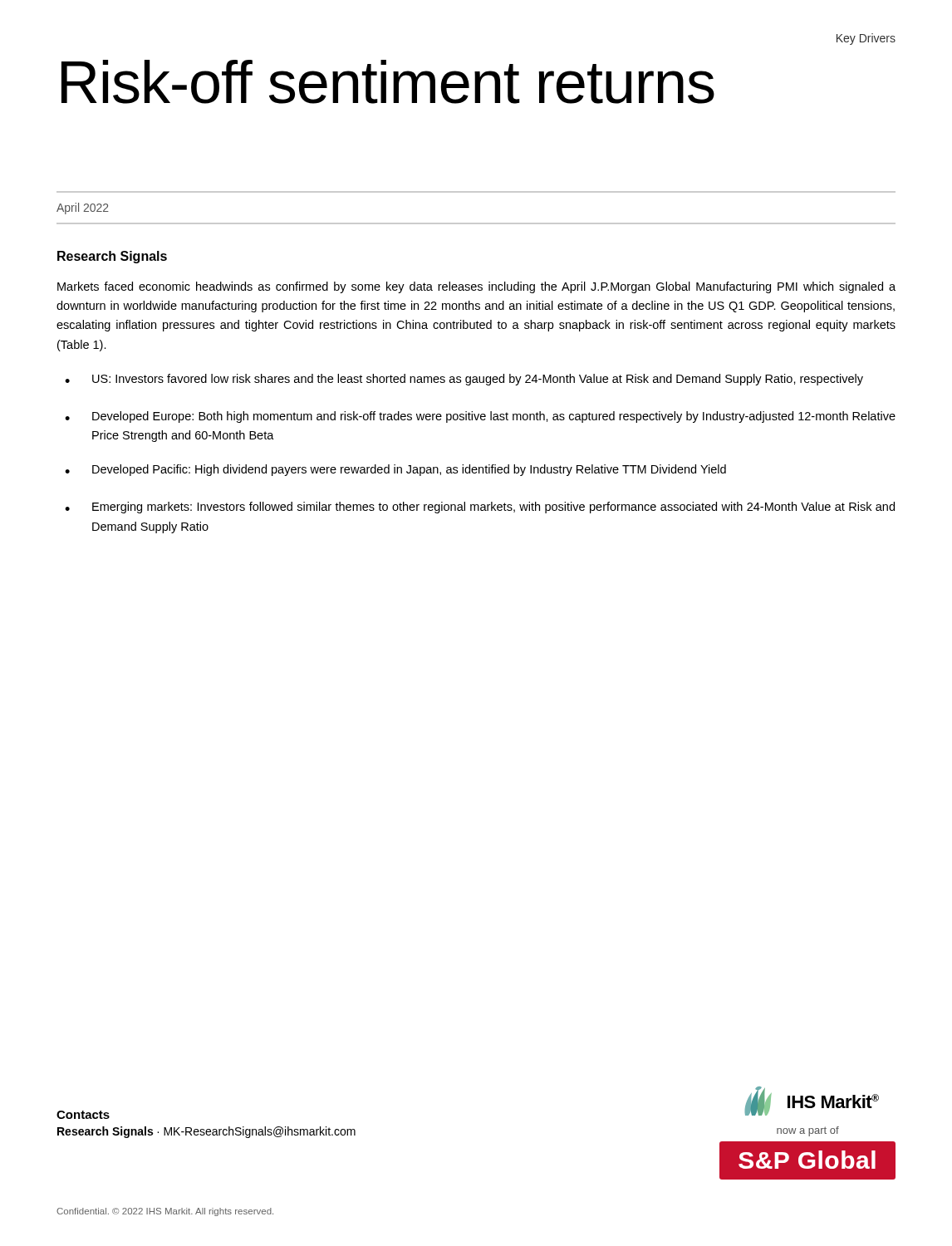Click on the list item that says "• Developed Pacific: High dividend payers were"
This screenshot has width=952, height=1246.
tap(476, 472)
